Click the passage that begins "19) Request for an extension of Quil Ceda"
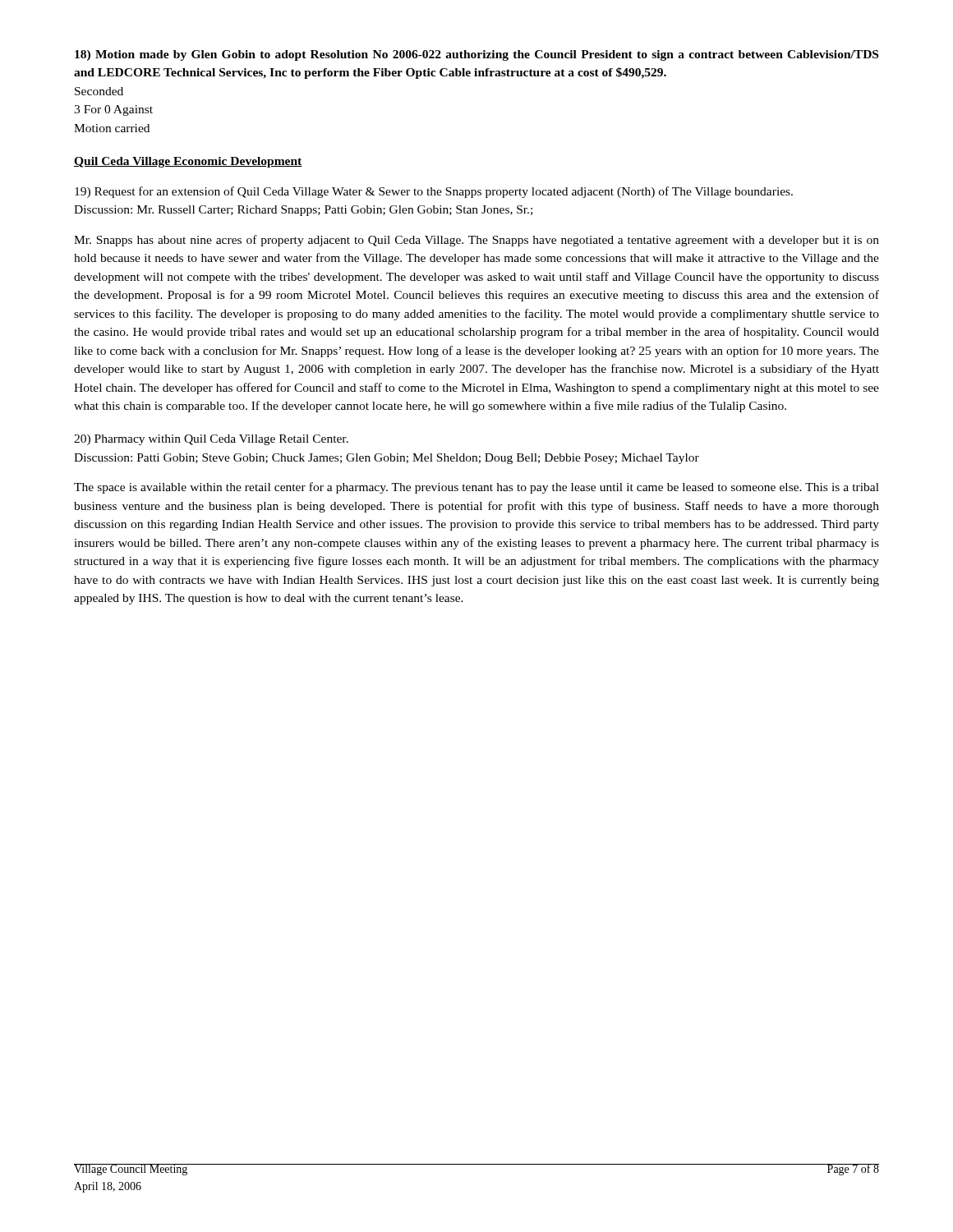This screenshot has height=1232, width=953. point(476,201)
